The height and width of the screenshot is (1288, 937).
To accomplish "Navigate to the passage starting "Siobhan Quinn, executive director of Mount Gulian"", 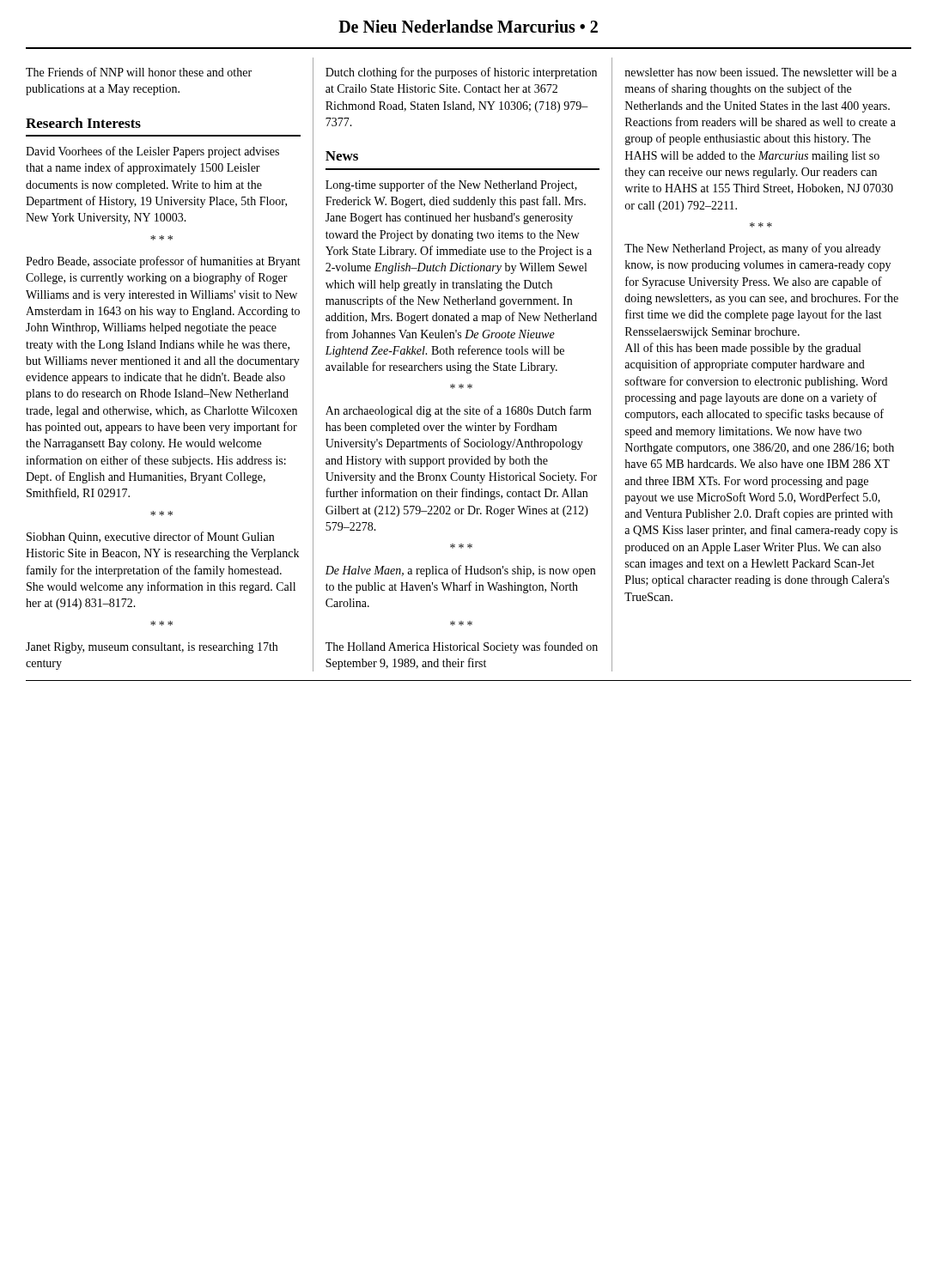I will pyautogui.click(x=163, y=570).
